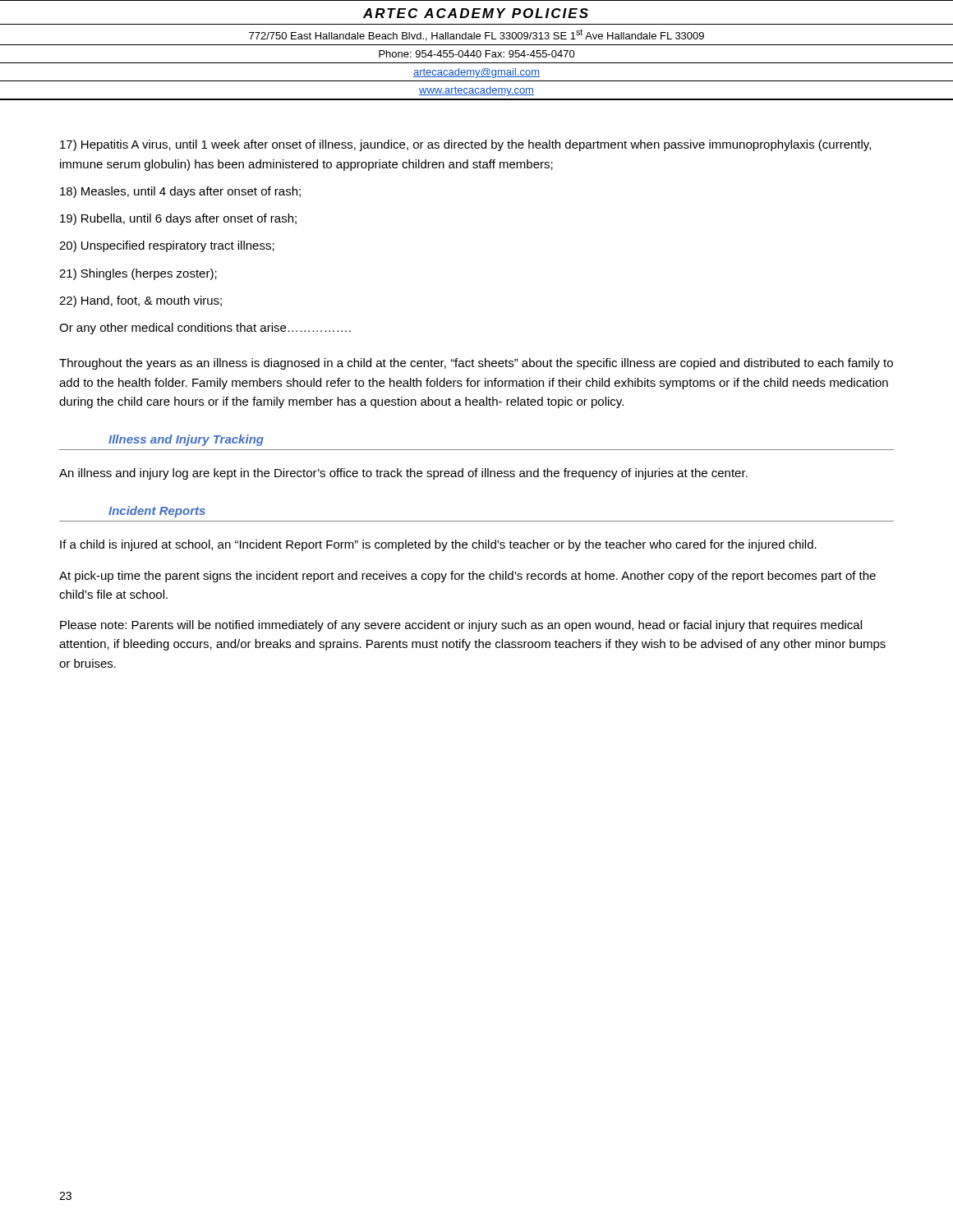The height and width of the screenshot is (1232, 953).
Task: Locate the list item that reads "20) Unspecified respiratory tract illness;"
Action: click(x=167, y=245)
